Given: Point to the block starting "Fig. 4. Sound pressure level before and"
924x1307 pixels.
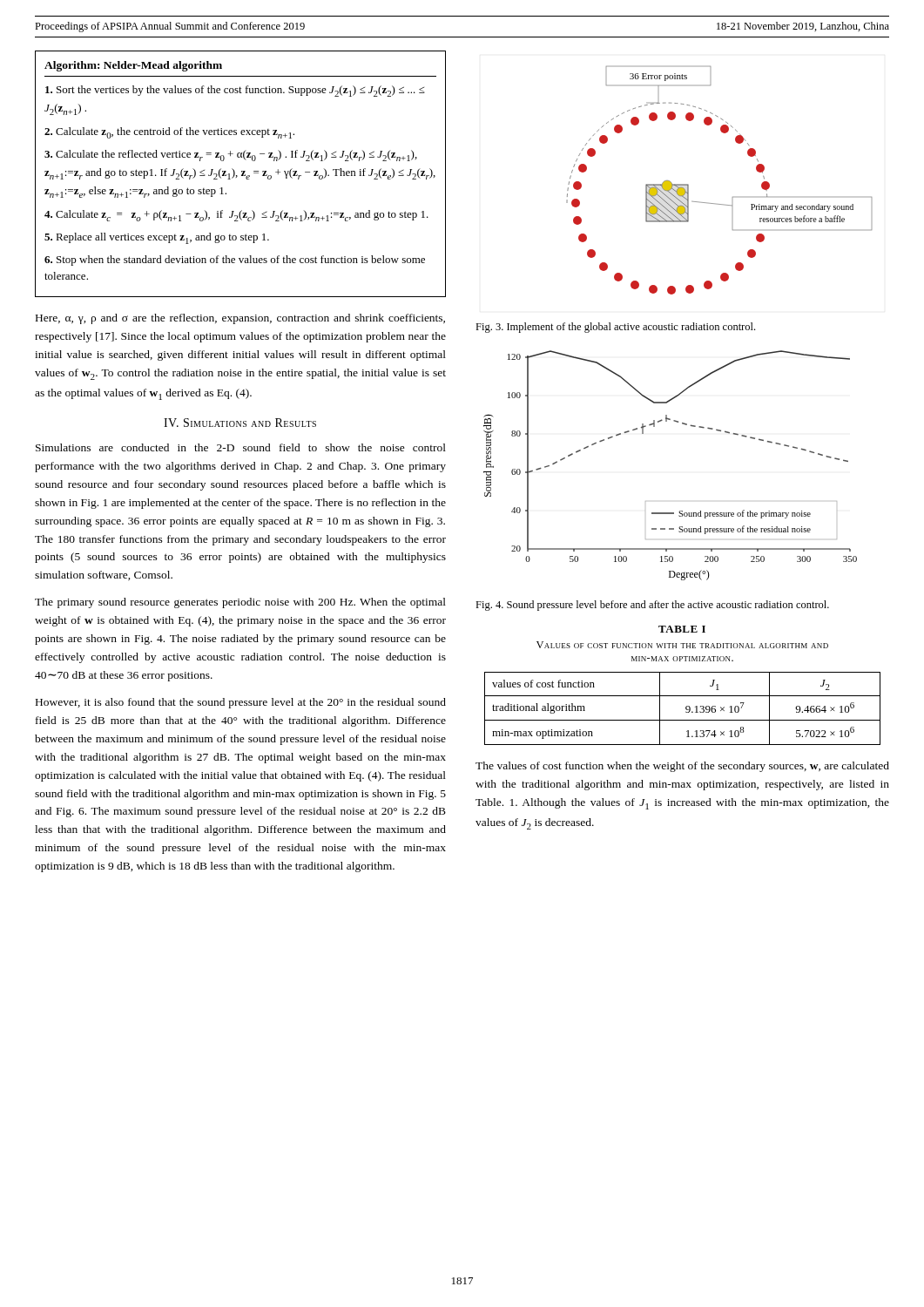Looking at the screenshot, I should tap(652, 605).
